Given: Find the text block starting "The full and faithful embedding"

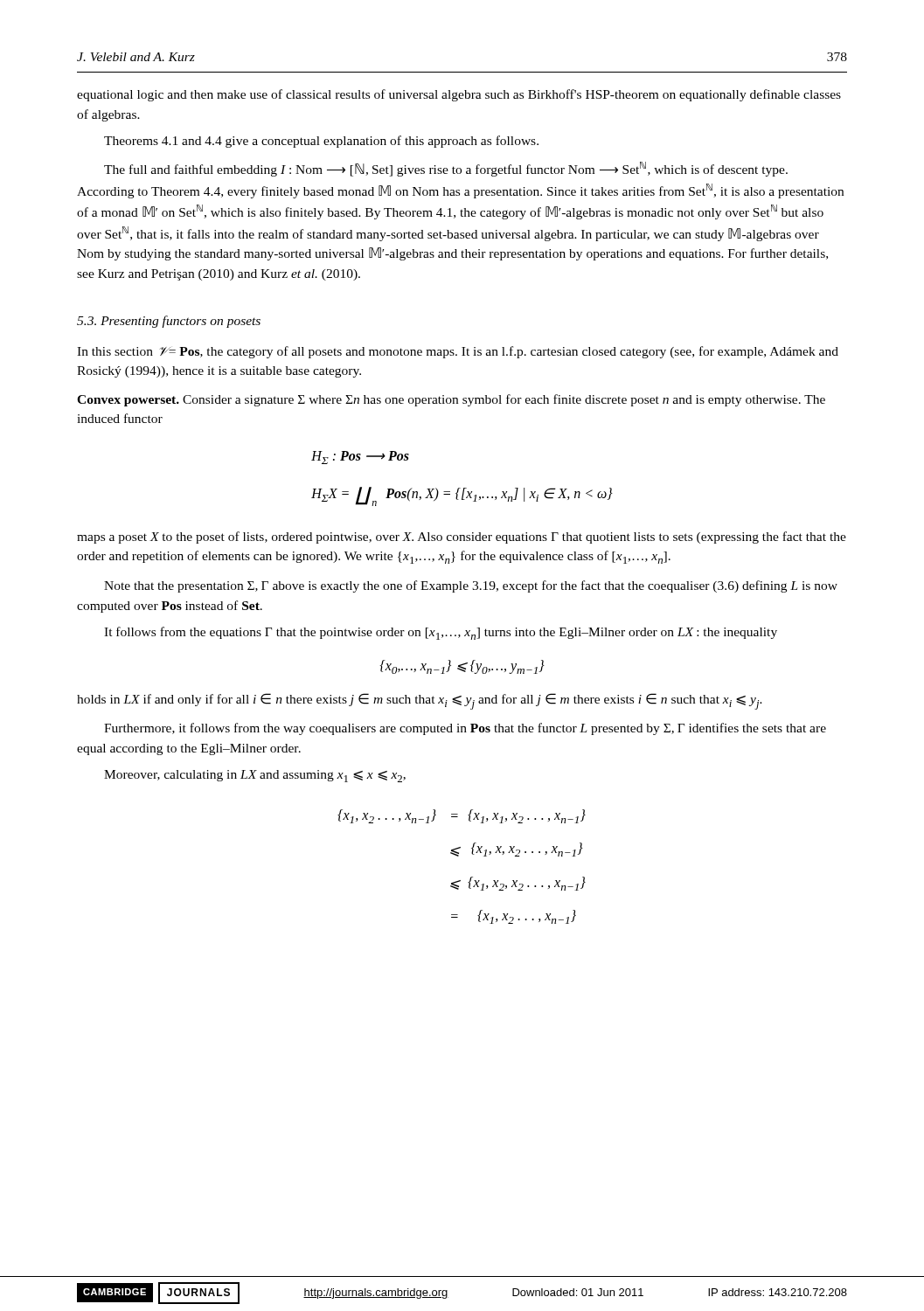Looking at the screenshot, I should (461, 220).
